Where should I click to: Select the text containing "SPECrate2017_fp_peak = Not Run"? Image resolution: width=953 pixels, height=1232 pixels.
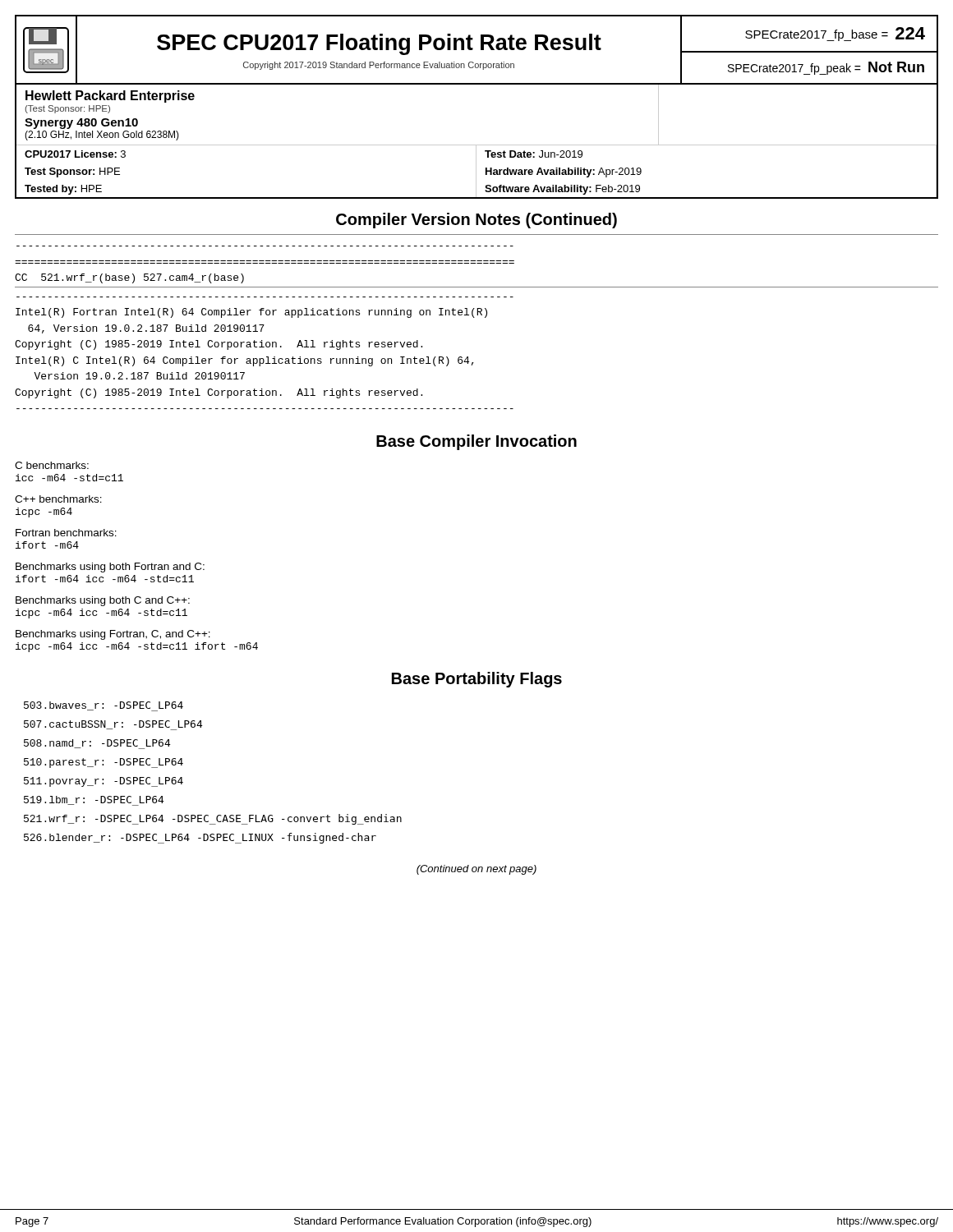826,68
